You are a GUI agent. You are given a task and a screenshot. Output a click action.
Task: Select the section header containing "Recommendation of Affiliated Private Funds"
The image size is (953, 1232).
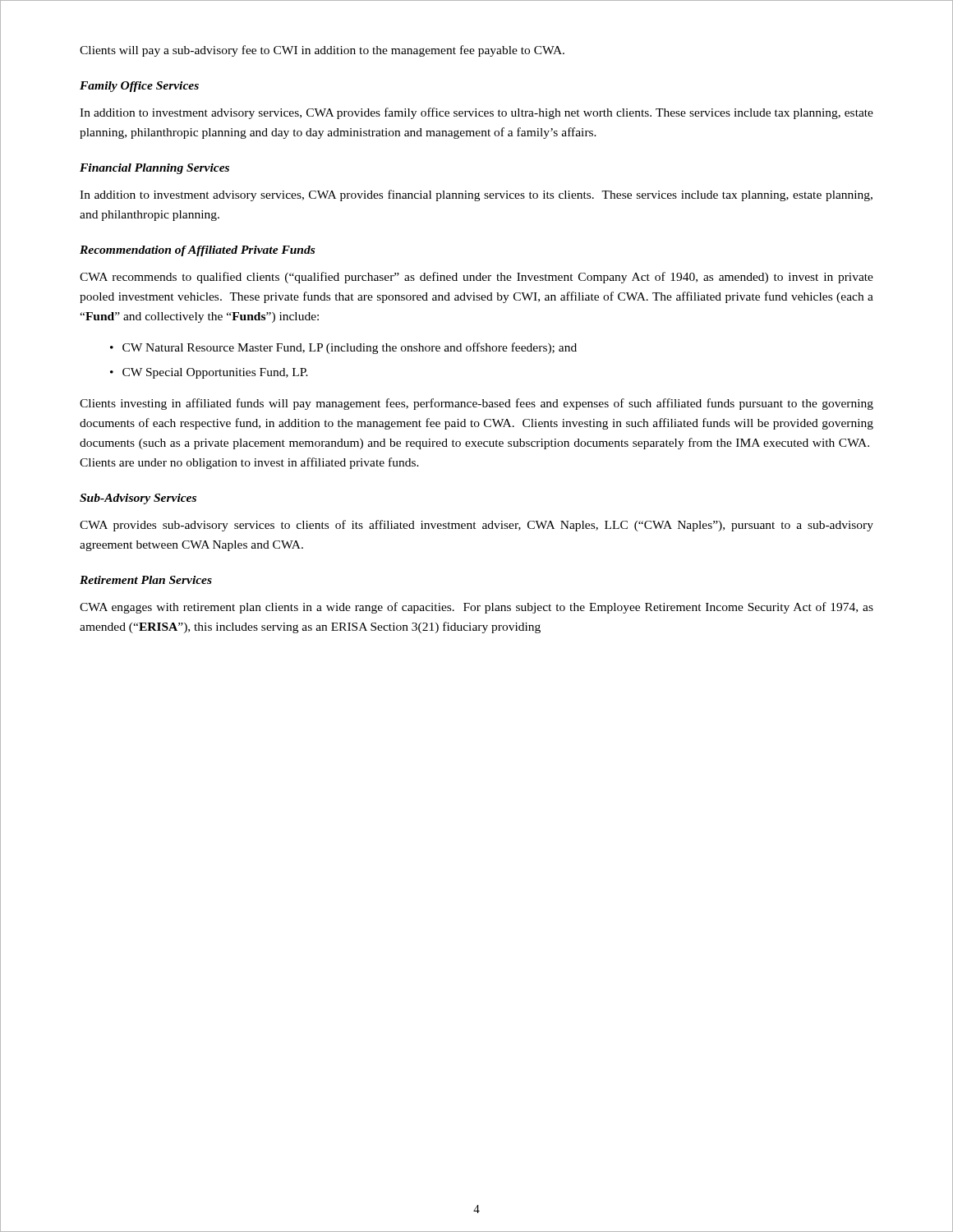[x=197, y=249]
